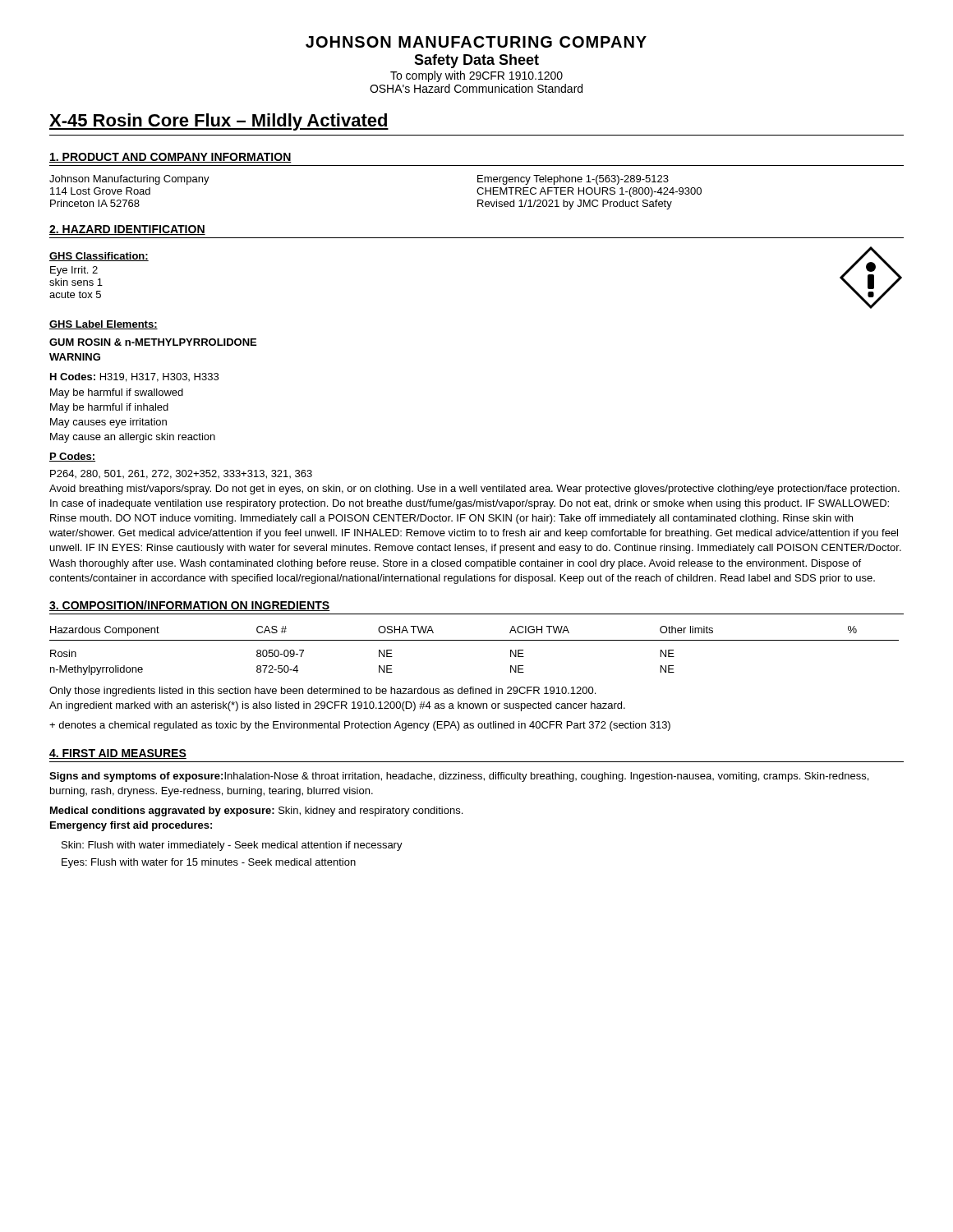Where is the title that starts "X-45 Rosin Core Flux –"?
The height and width of the screenshot is (1232, 953).
click(x=219, y=120)
